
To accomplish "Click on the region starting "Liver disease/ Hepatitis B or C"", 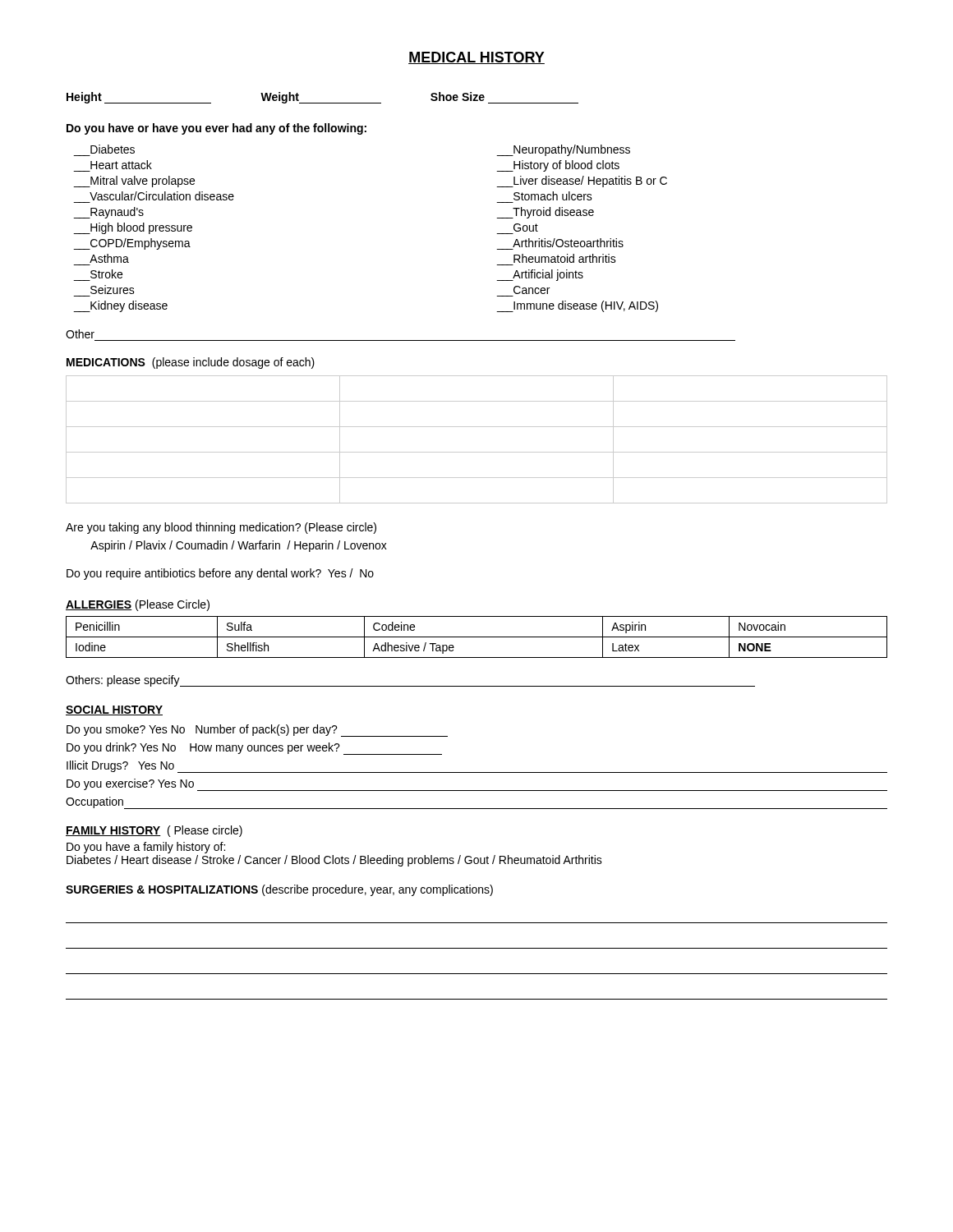I will pos(590,181).
